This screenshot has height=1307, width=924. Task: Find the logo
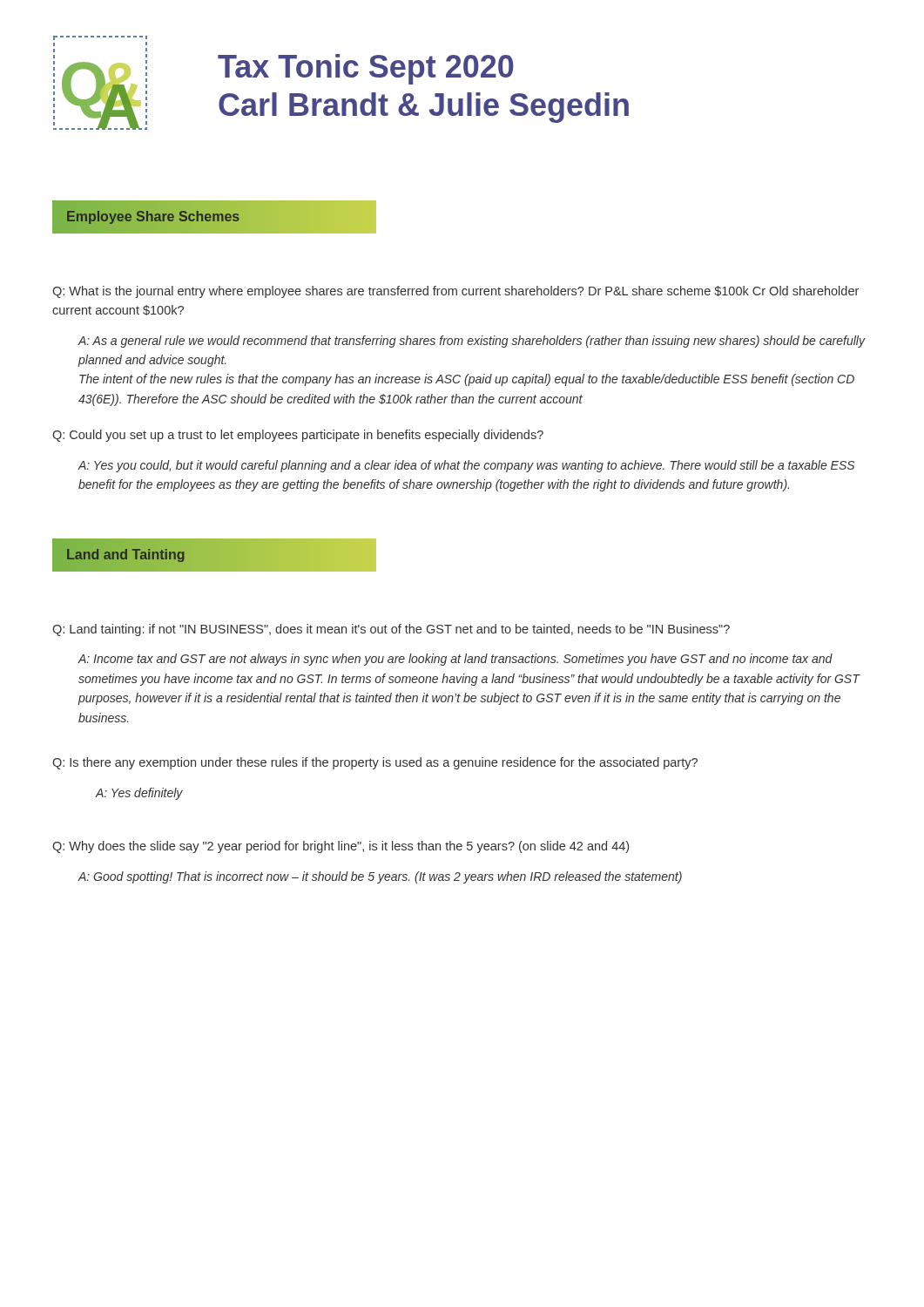point(118,87)
